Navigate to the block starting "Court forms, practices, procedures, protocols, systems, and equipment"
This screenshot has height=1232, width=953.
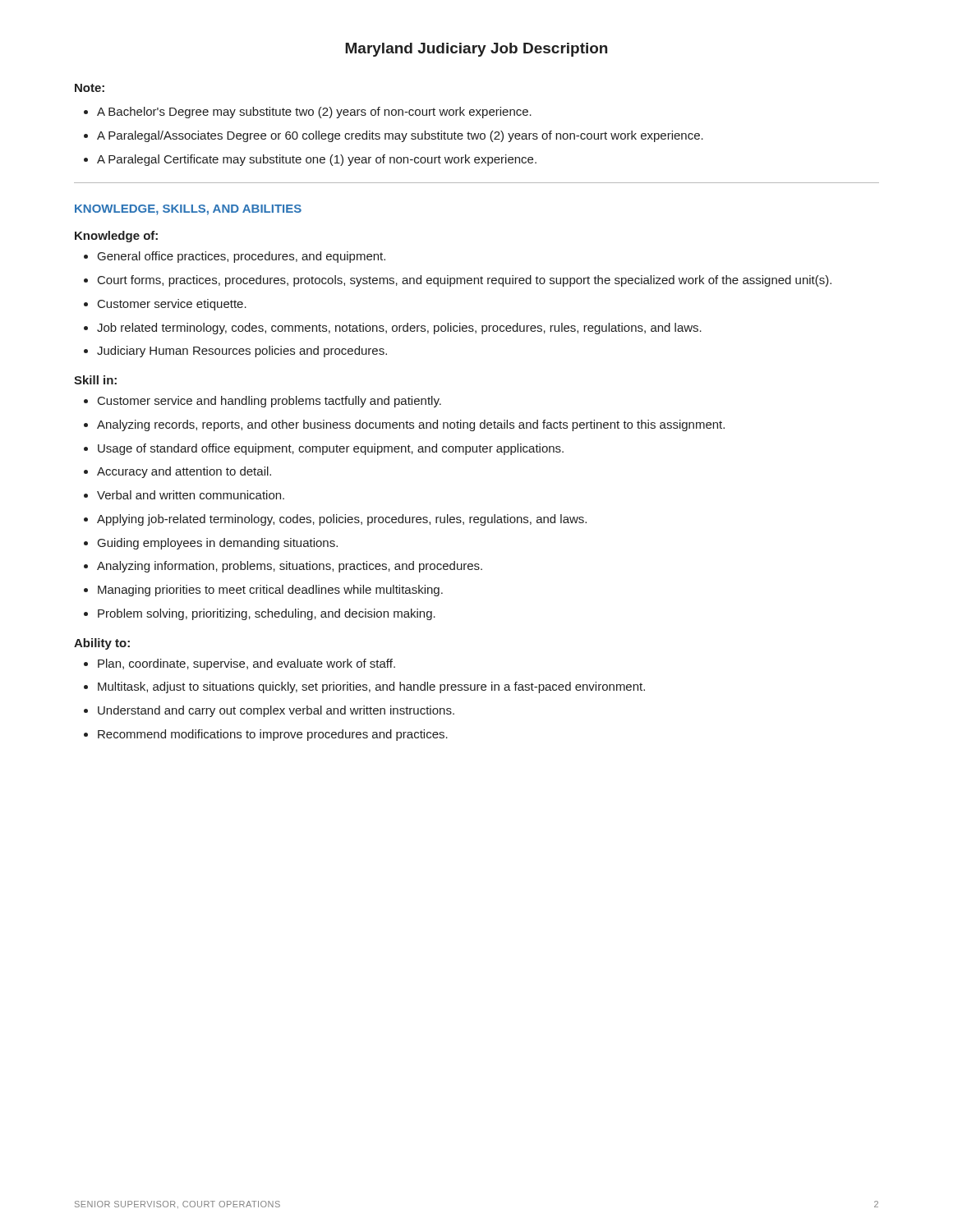476,280
